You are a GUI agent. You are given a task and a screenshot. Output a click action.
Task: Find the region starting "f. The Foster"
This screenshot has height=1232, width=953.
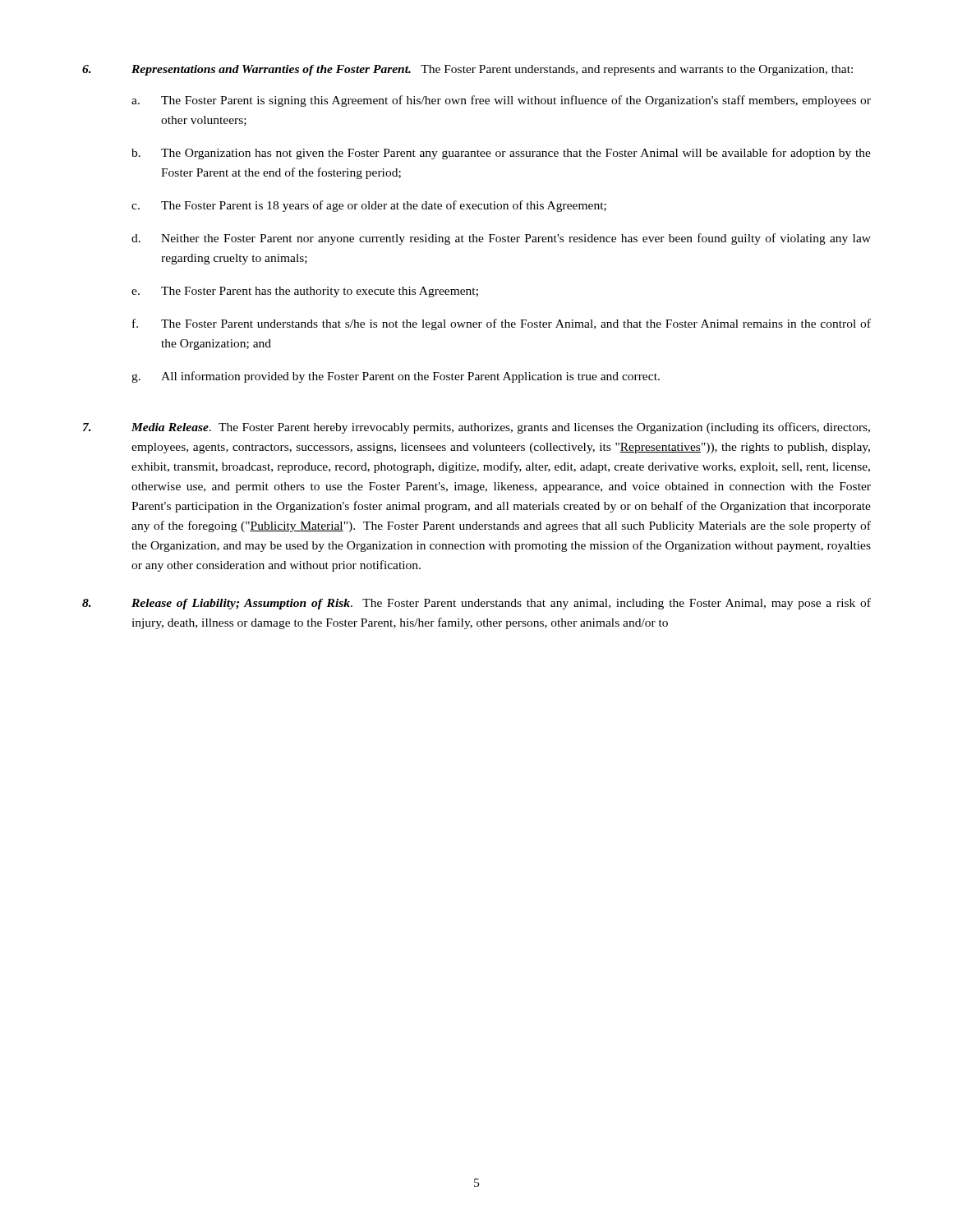[501, 334]
